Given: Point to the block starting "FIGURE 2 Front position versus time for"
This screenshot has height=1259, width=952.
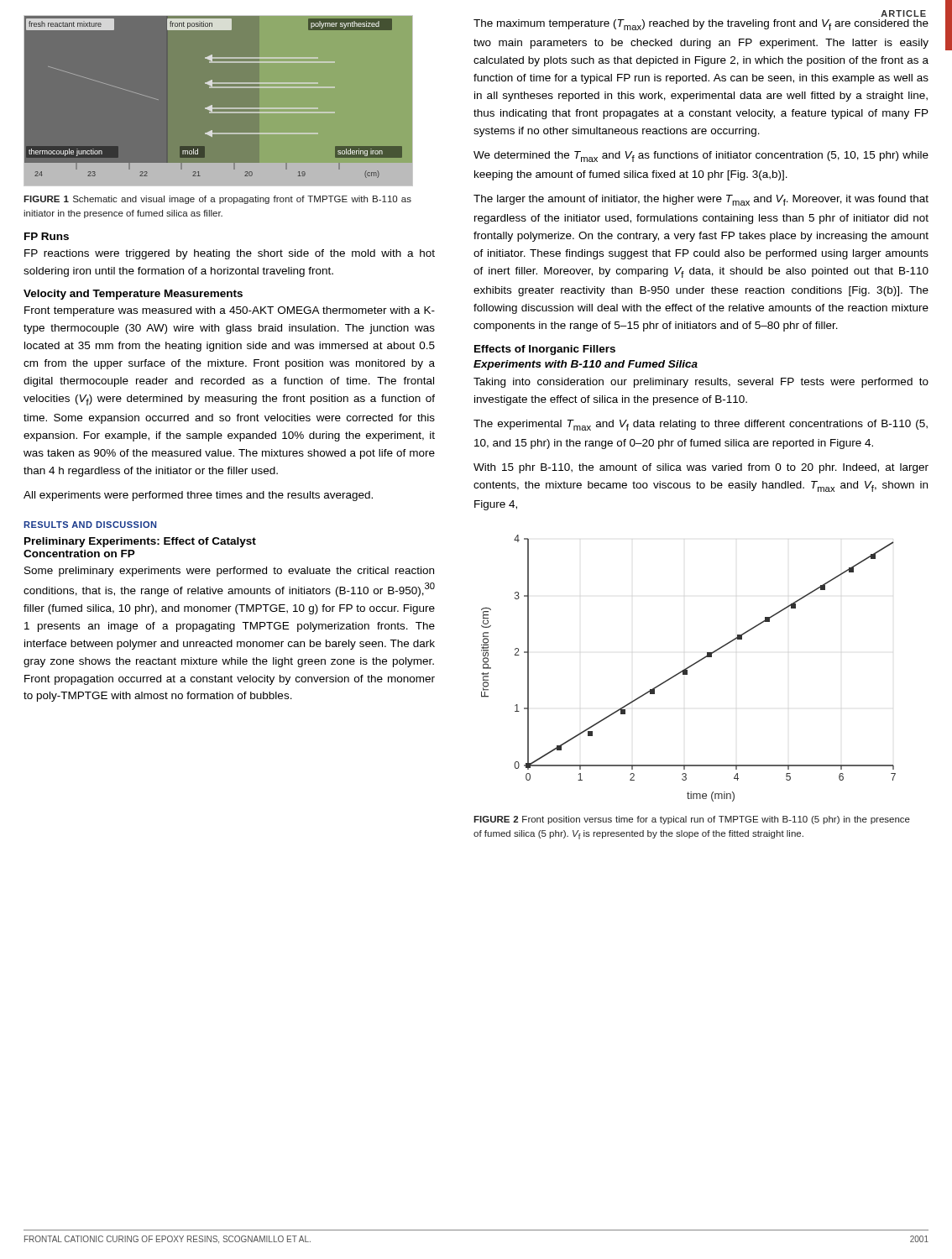Looking at the screenshot, I should point(692,828).
